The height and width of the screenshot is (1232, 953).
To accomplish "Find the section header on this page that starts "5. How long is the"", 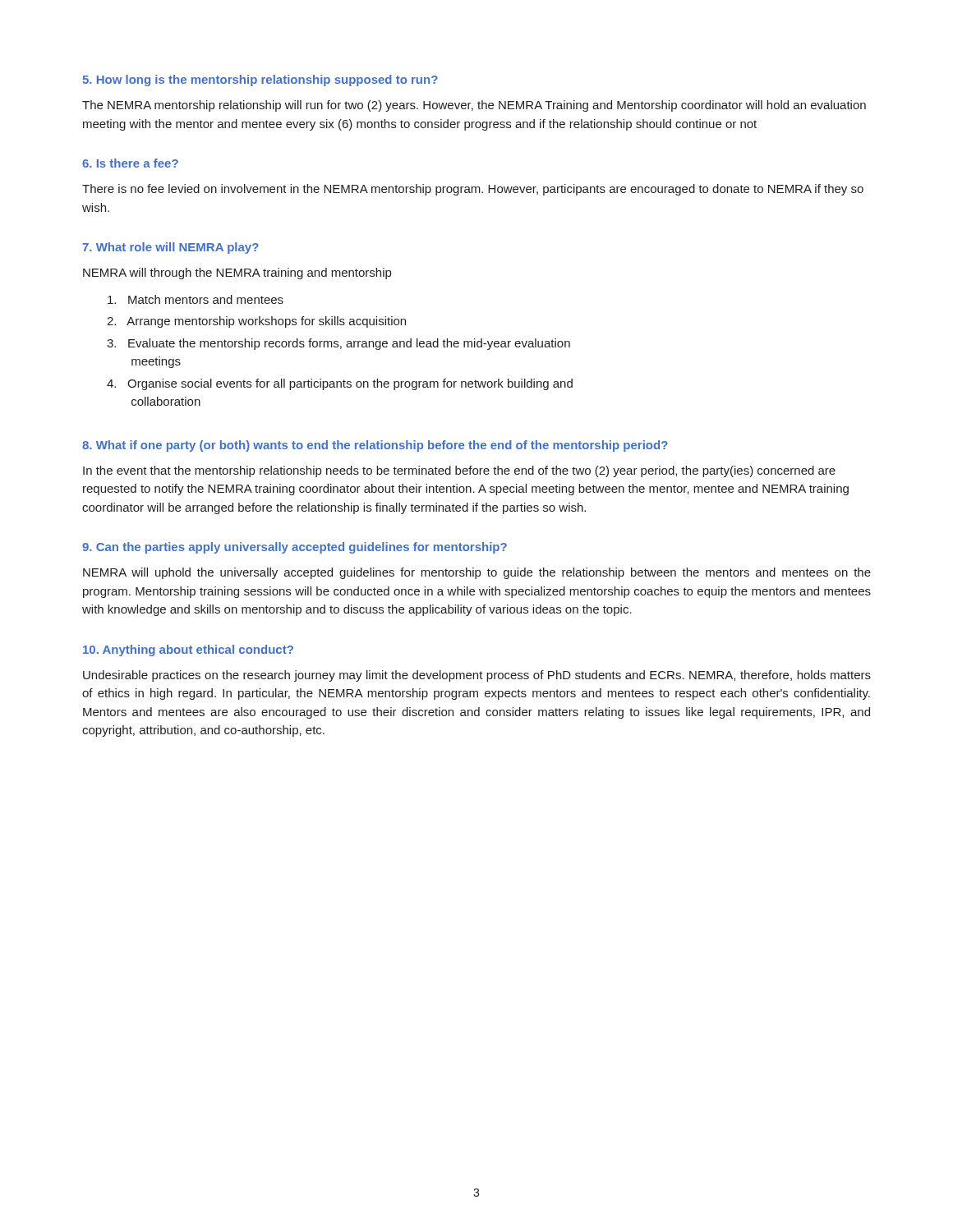I will point(260,79).
